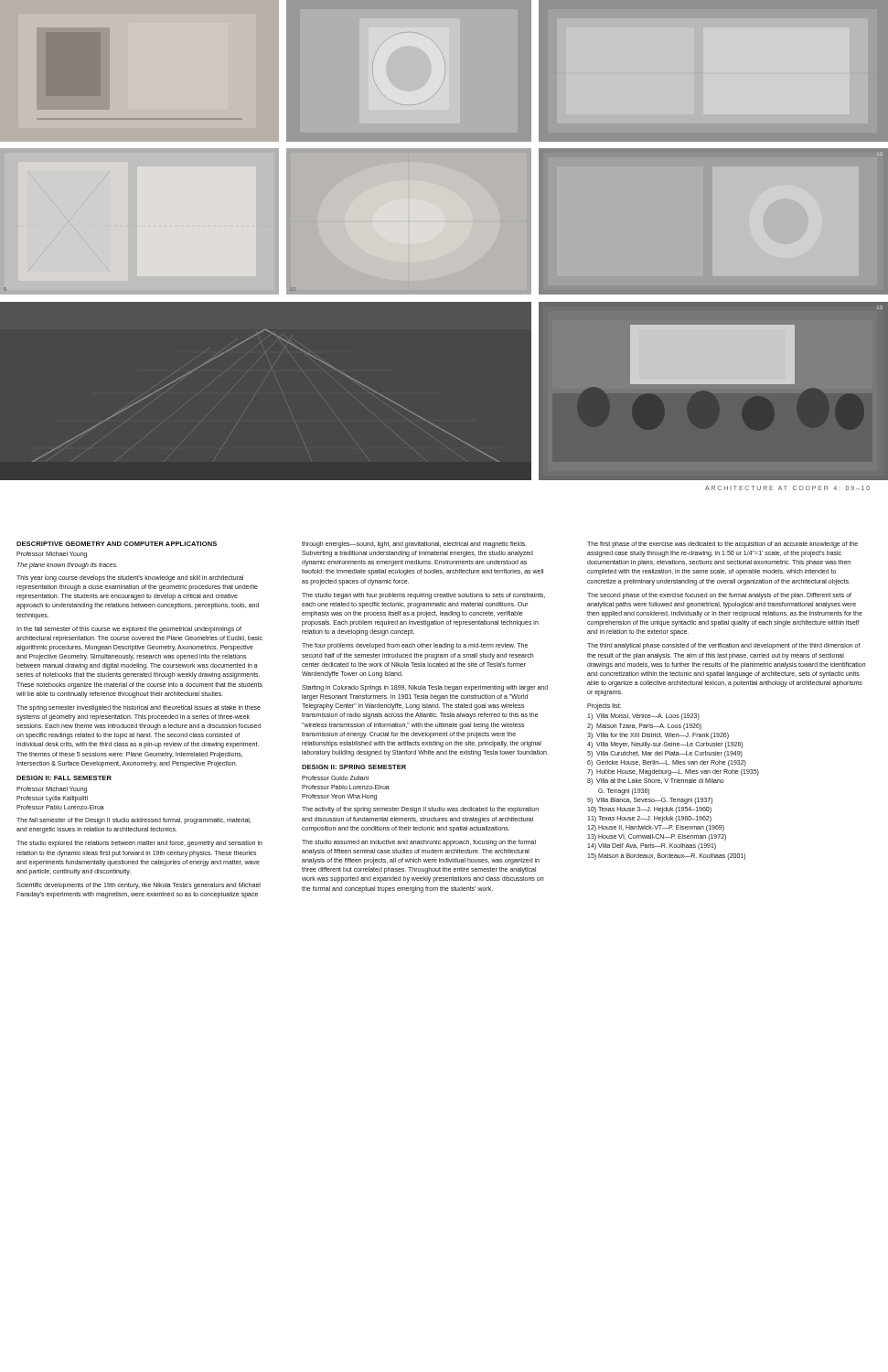The image size is (888, 1372).
Task: Locate the text block that reads "Scientific developments of the"
Action: [x=140, y=890]
